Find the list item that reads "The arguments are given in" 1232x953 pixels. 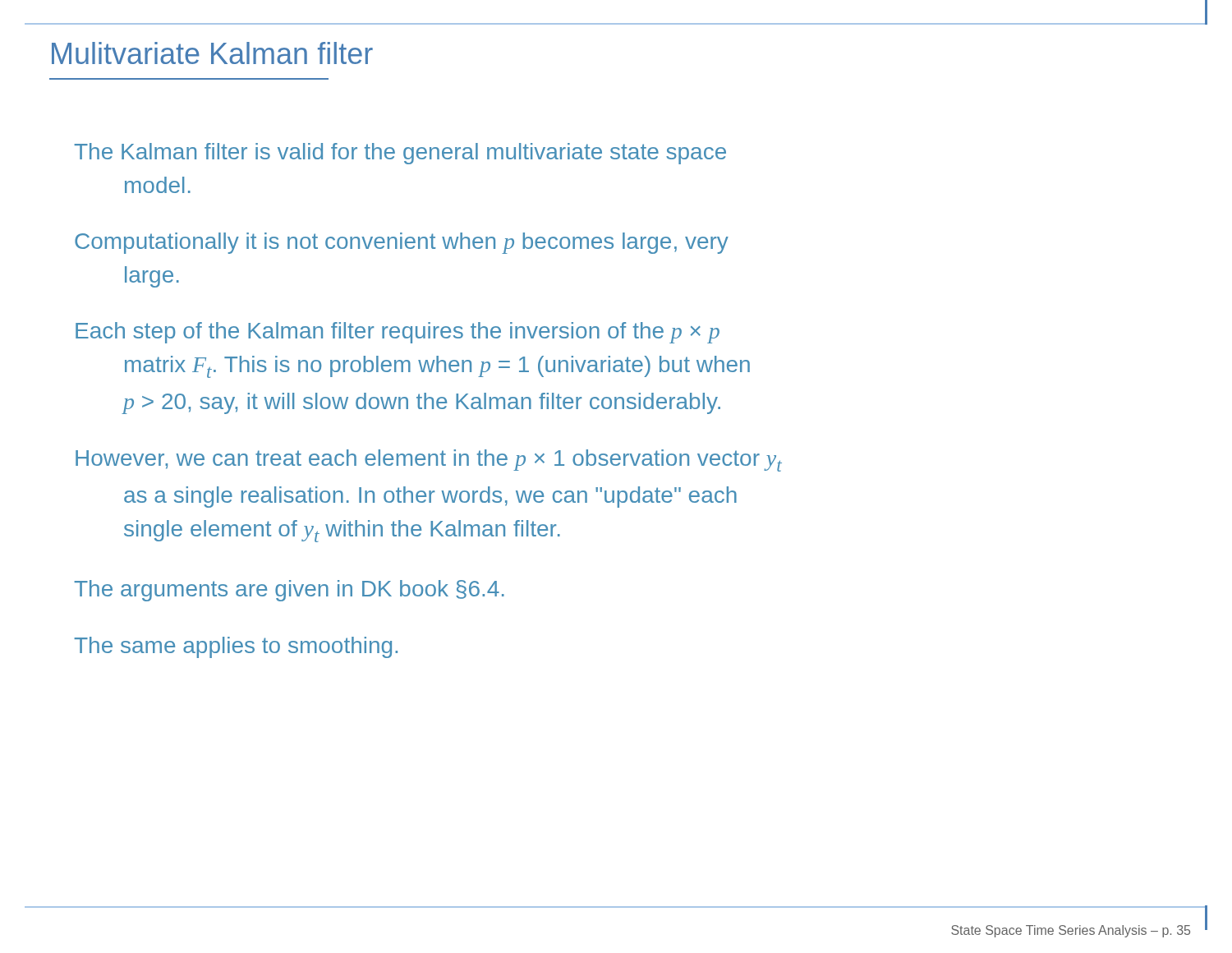coord(290,589)
